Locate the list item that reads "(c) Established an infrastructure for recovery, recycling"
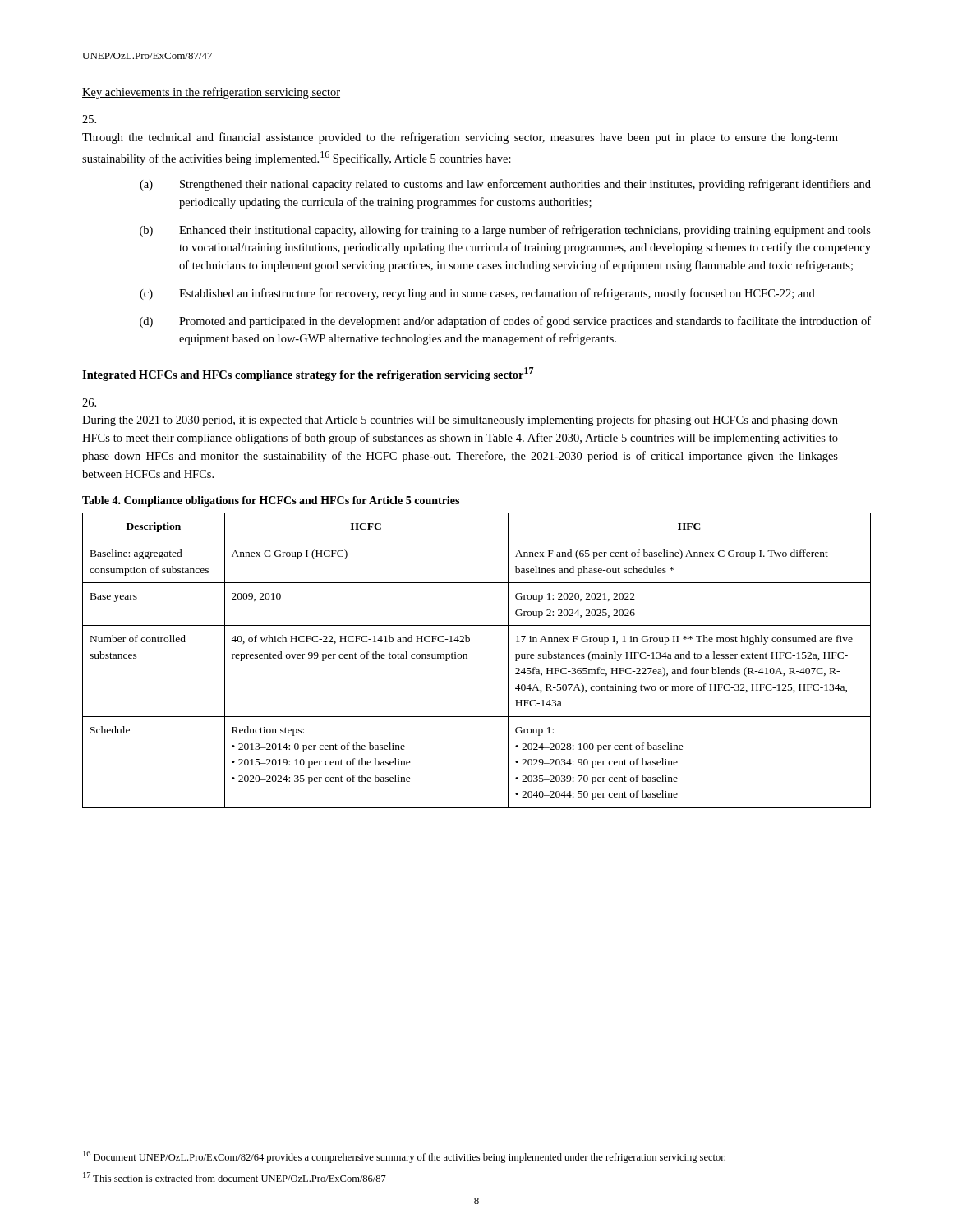The height and width of the screenshot is (1232, 953). point(492,294)
